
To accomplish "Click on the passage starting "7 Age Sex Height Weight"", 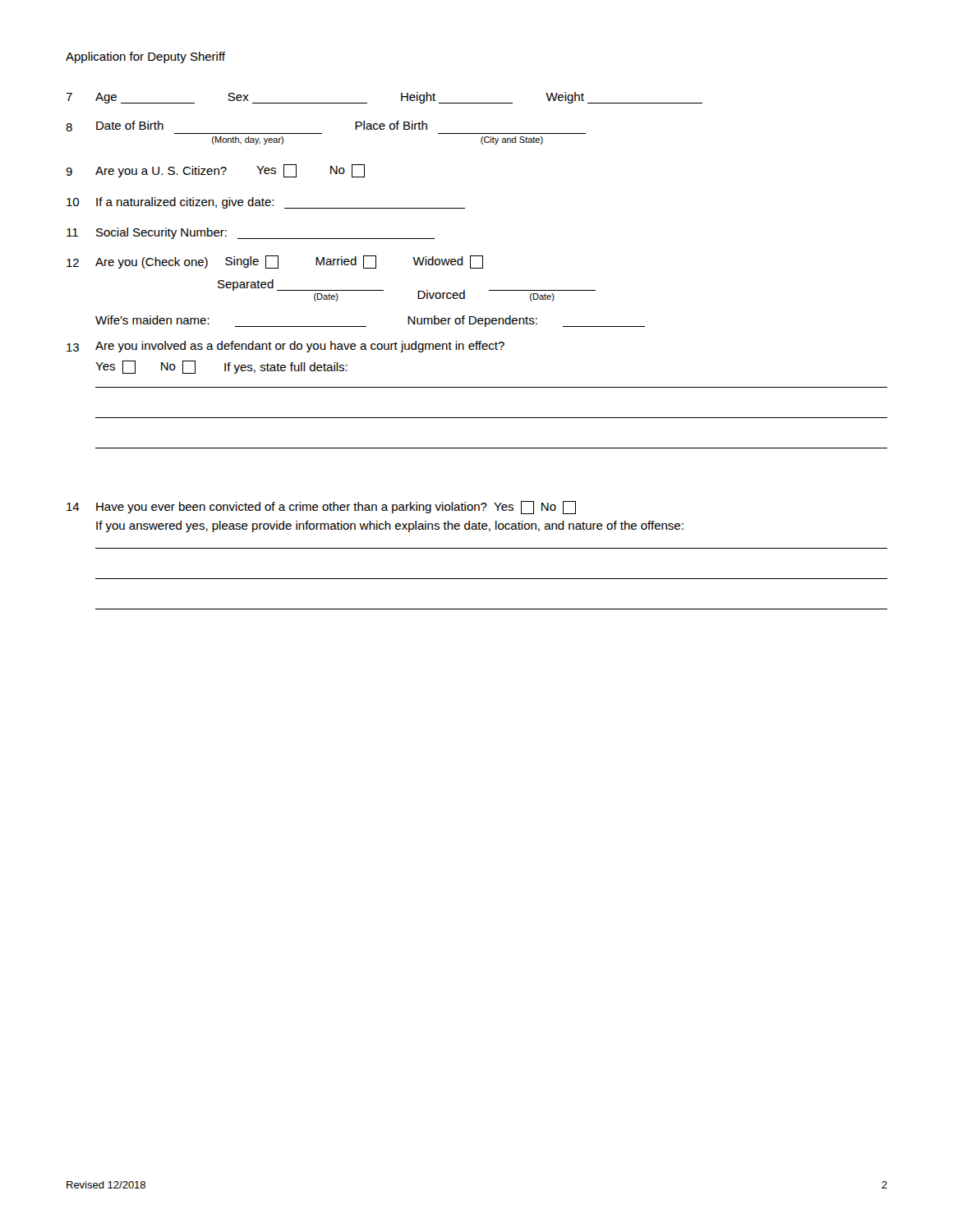I will tap(476, 96).
